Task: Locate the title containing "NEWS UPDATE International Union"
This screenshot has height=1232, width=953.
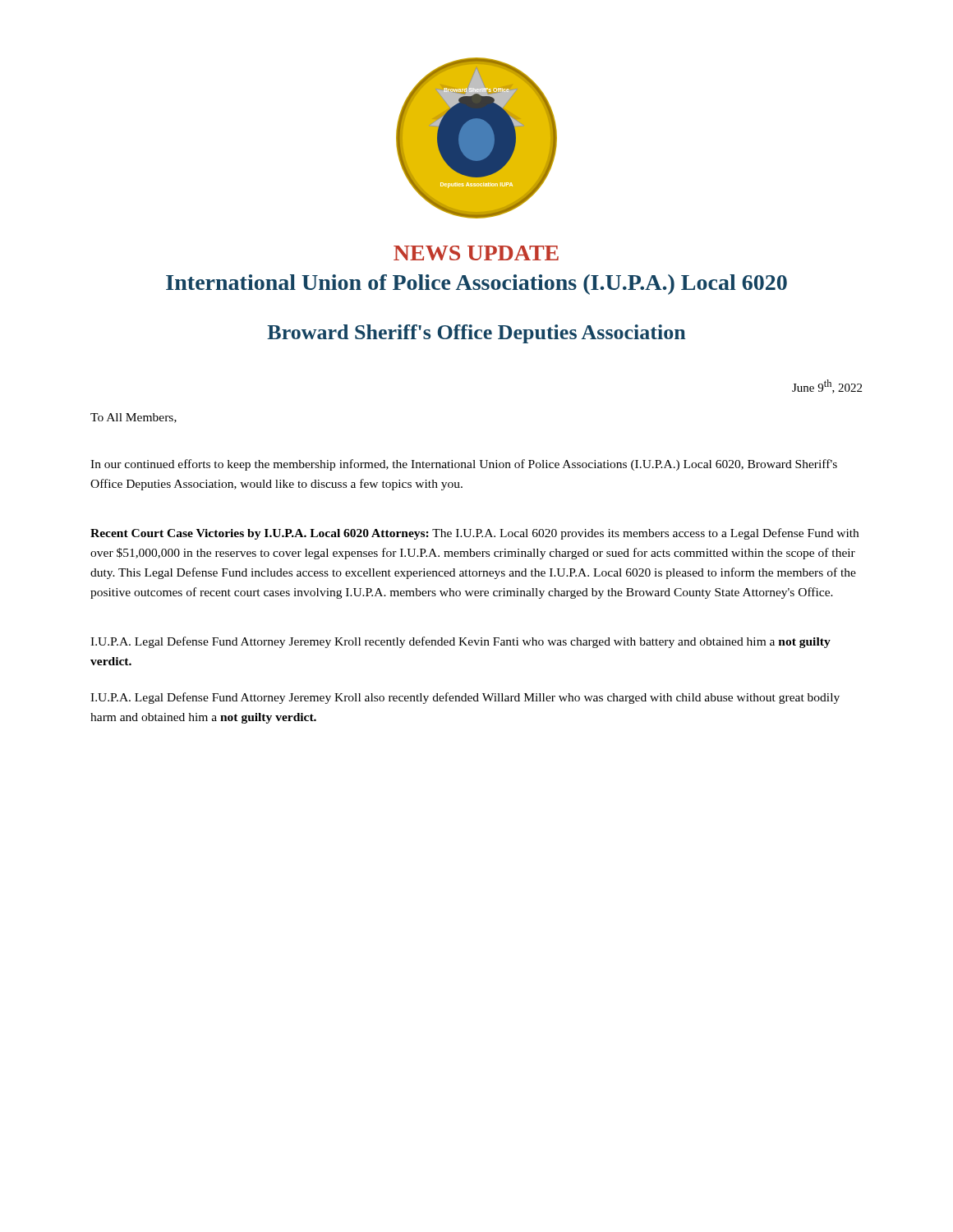Action: coord(476,268)
